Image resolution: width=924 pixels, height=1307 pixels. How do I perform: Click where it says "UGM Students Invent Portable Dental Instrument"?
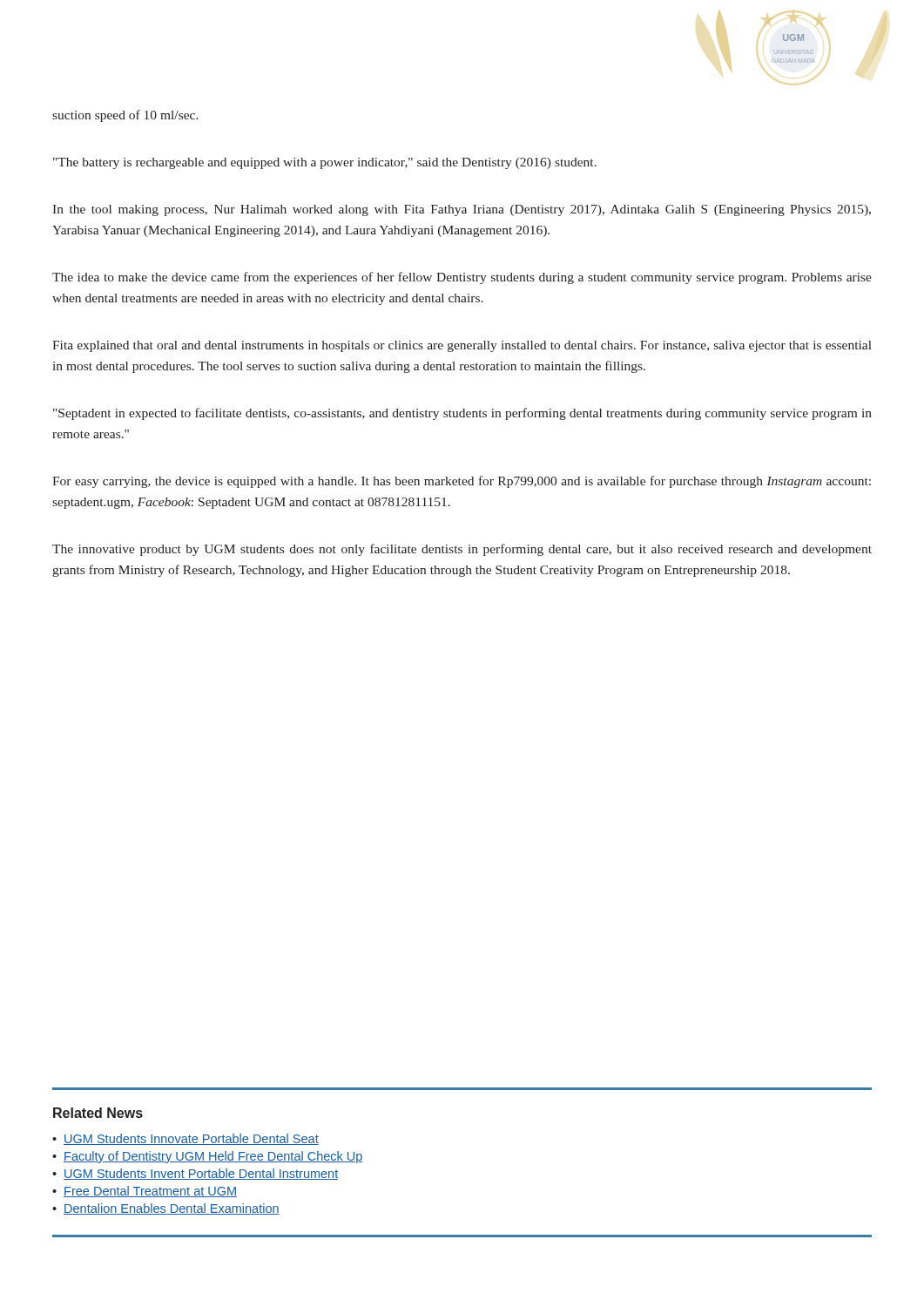[201, 1174]
